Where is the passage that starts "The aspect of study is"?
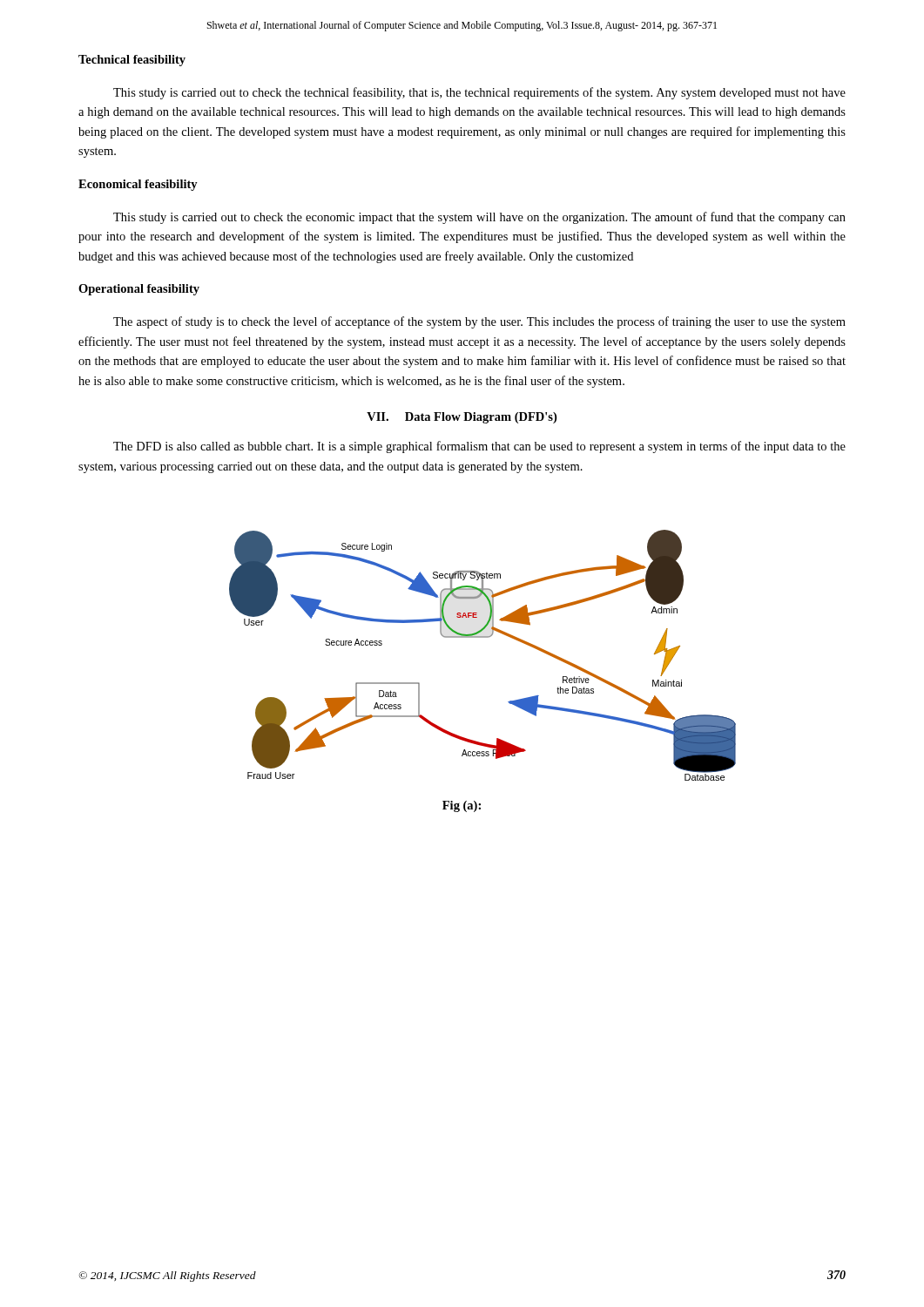Image resolution: width=924 pixels, height=1307 pixels. click(x=462, y=351)
